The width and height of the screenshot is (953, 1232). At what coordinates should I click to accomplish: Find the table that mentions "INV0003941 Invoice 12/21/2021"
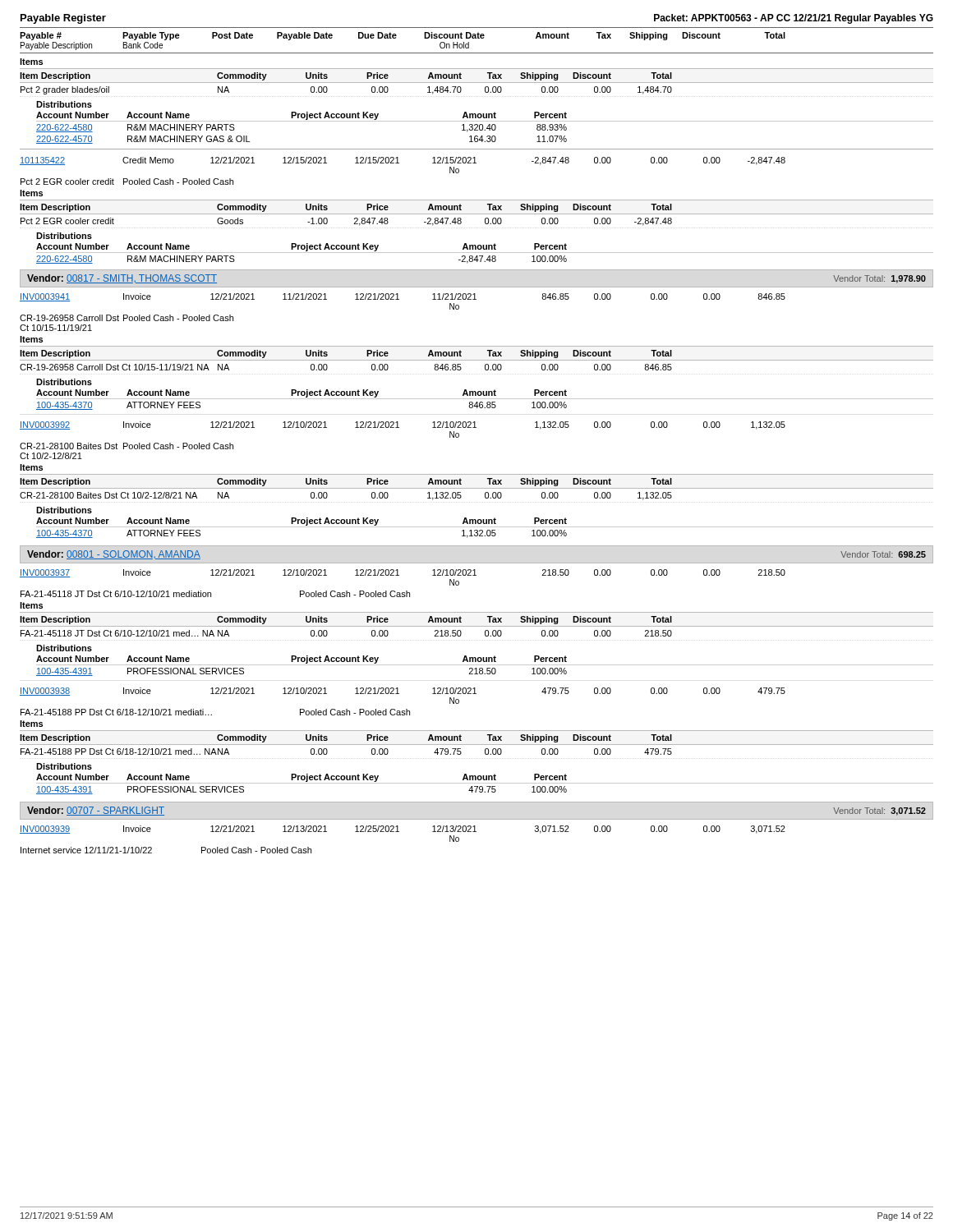click(x=476, y=350)
